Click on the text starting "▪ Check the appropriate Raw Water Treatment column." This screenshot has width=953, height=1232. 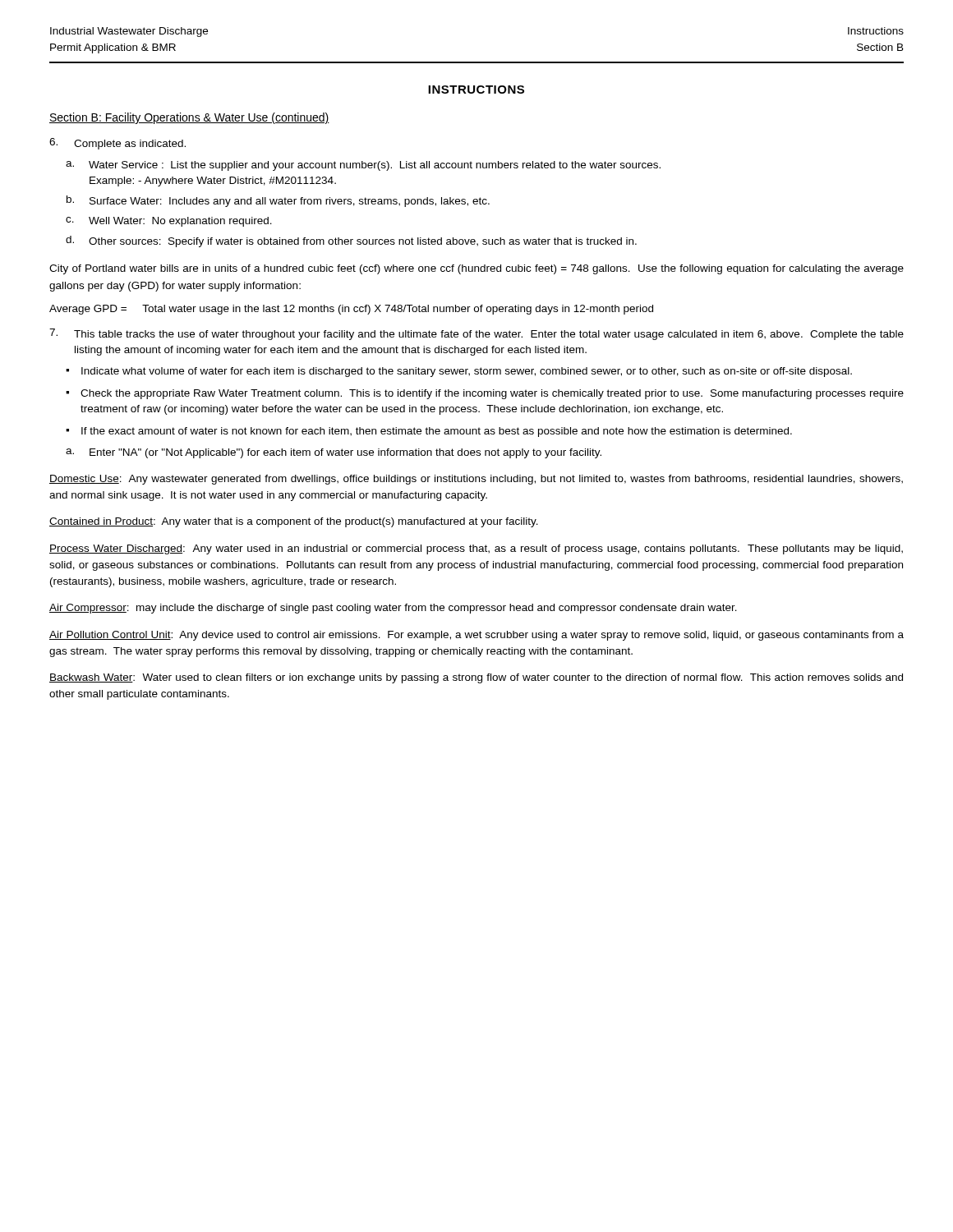point(485,401)
